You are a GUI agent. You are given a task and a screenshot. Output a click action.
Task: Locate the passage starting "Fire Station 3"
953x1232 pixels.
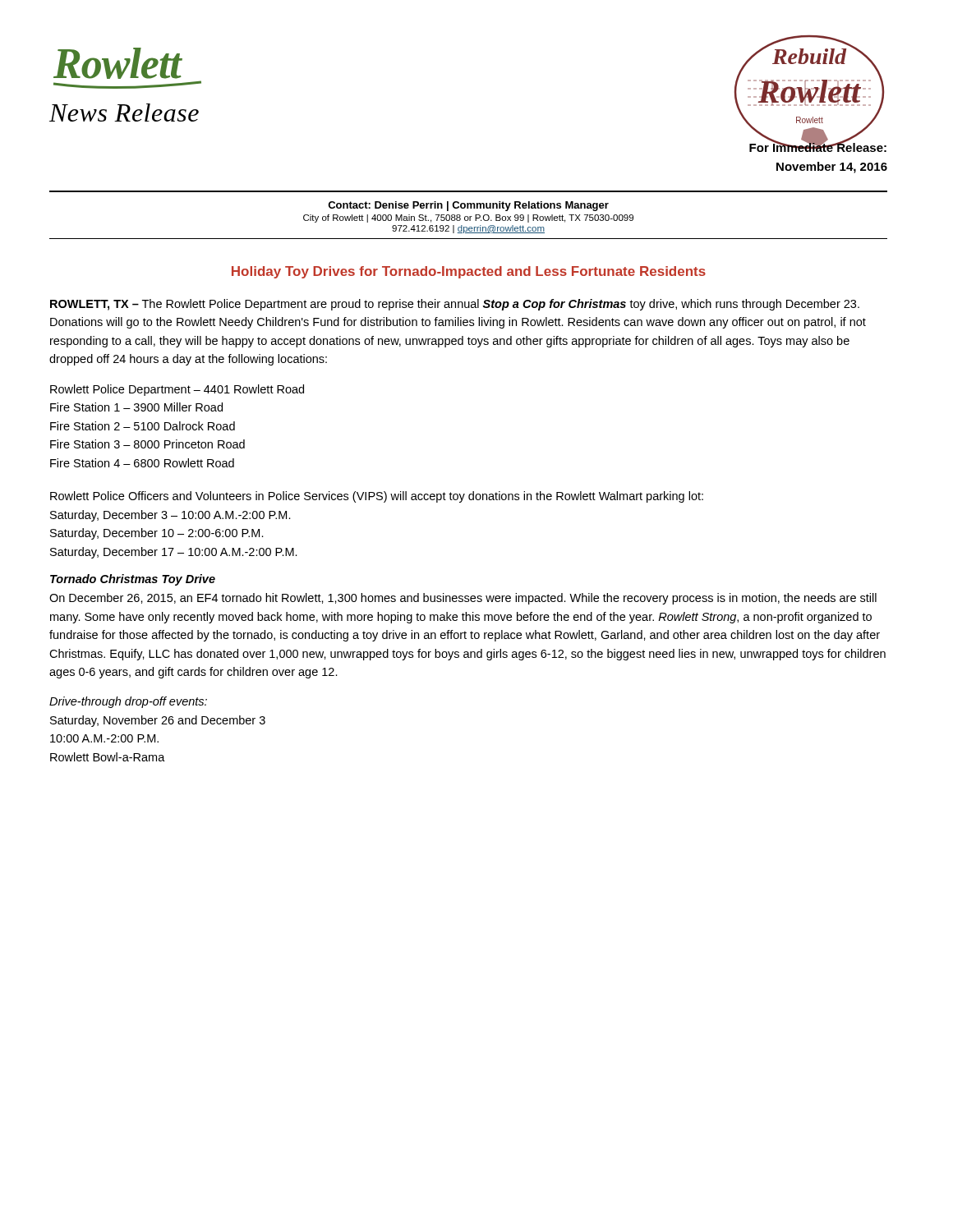(147, 445)
